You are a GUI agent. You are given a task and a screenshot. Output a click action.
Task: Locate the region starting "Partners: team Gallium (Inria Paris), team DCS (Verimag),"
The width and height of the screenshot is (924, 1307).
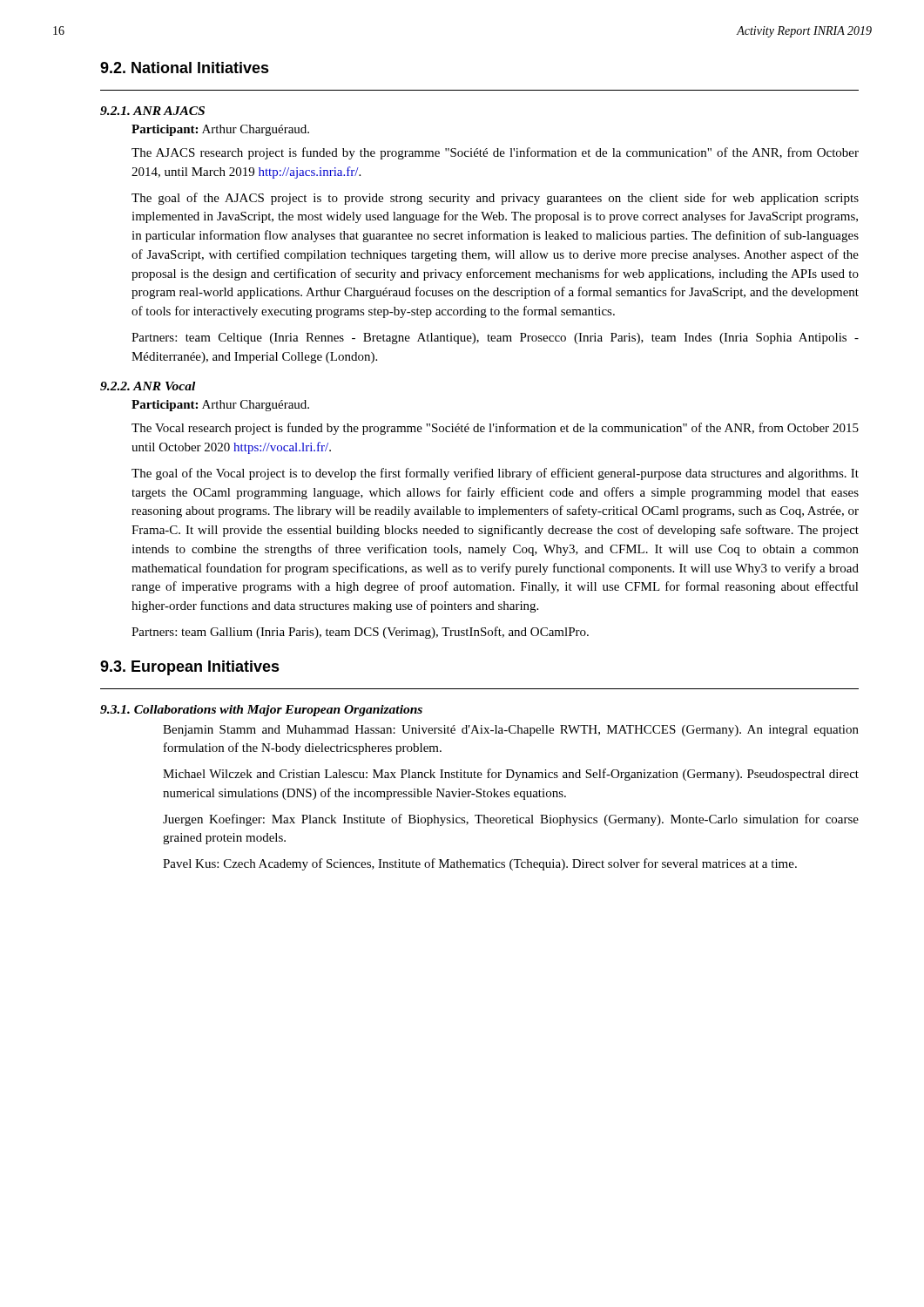360,631
